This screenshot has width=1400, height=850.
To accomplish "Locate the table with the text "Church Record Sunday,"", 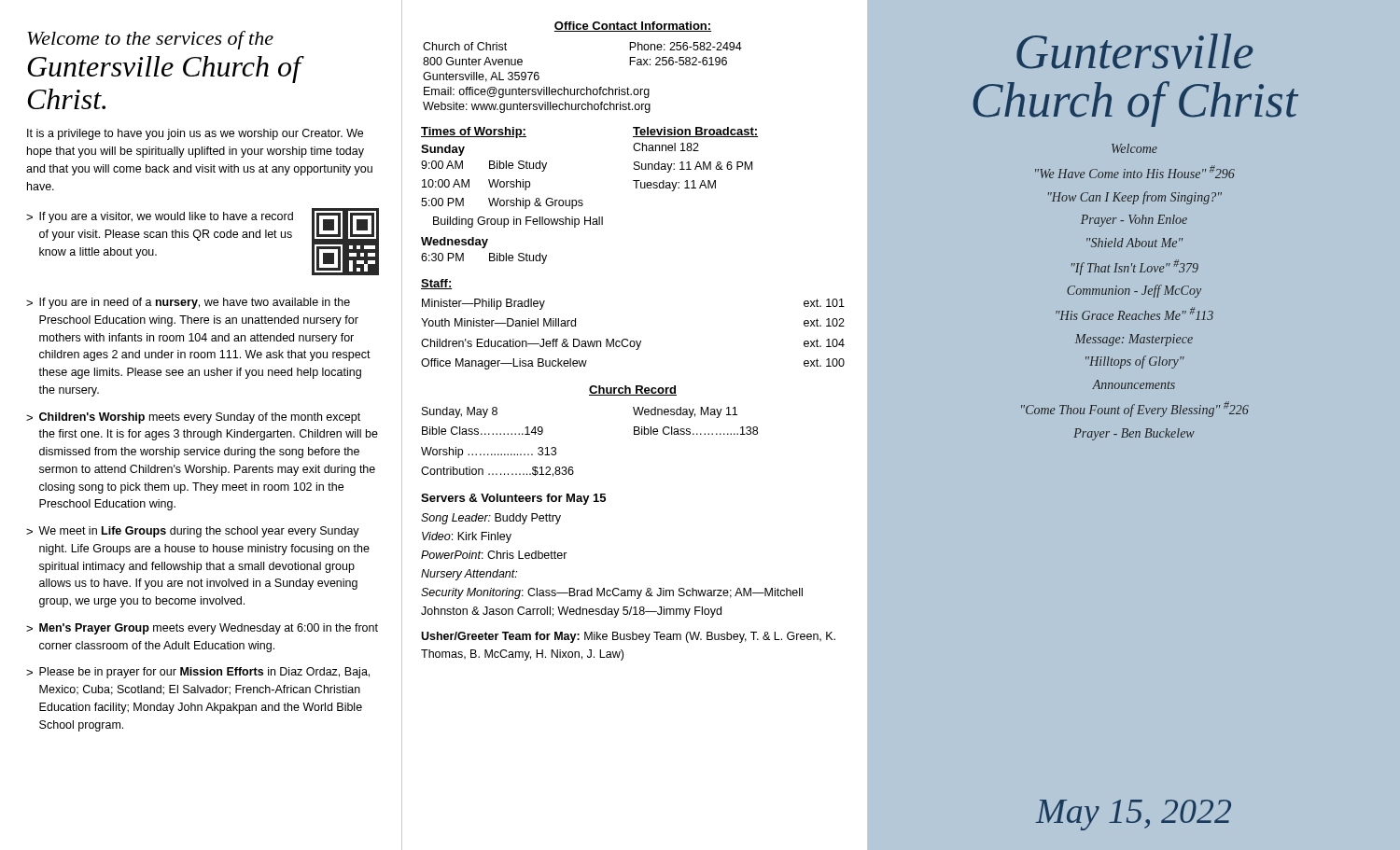I will click(x=633, y=432).
